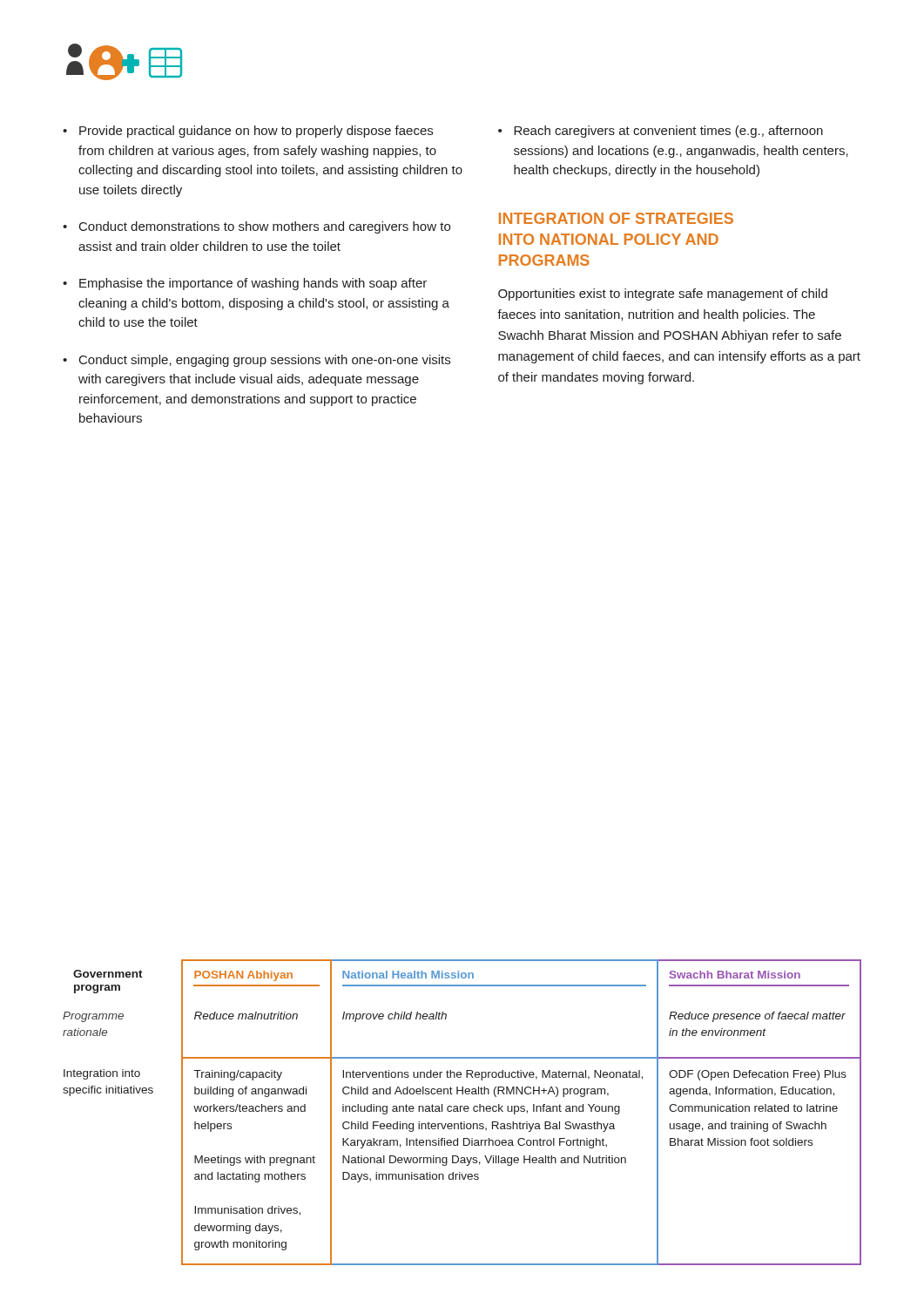Click on the logo
The width and height of the screenshot is (924, 1307).
pos(462,66)
